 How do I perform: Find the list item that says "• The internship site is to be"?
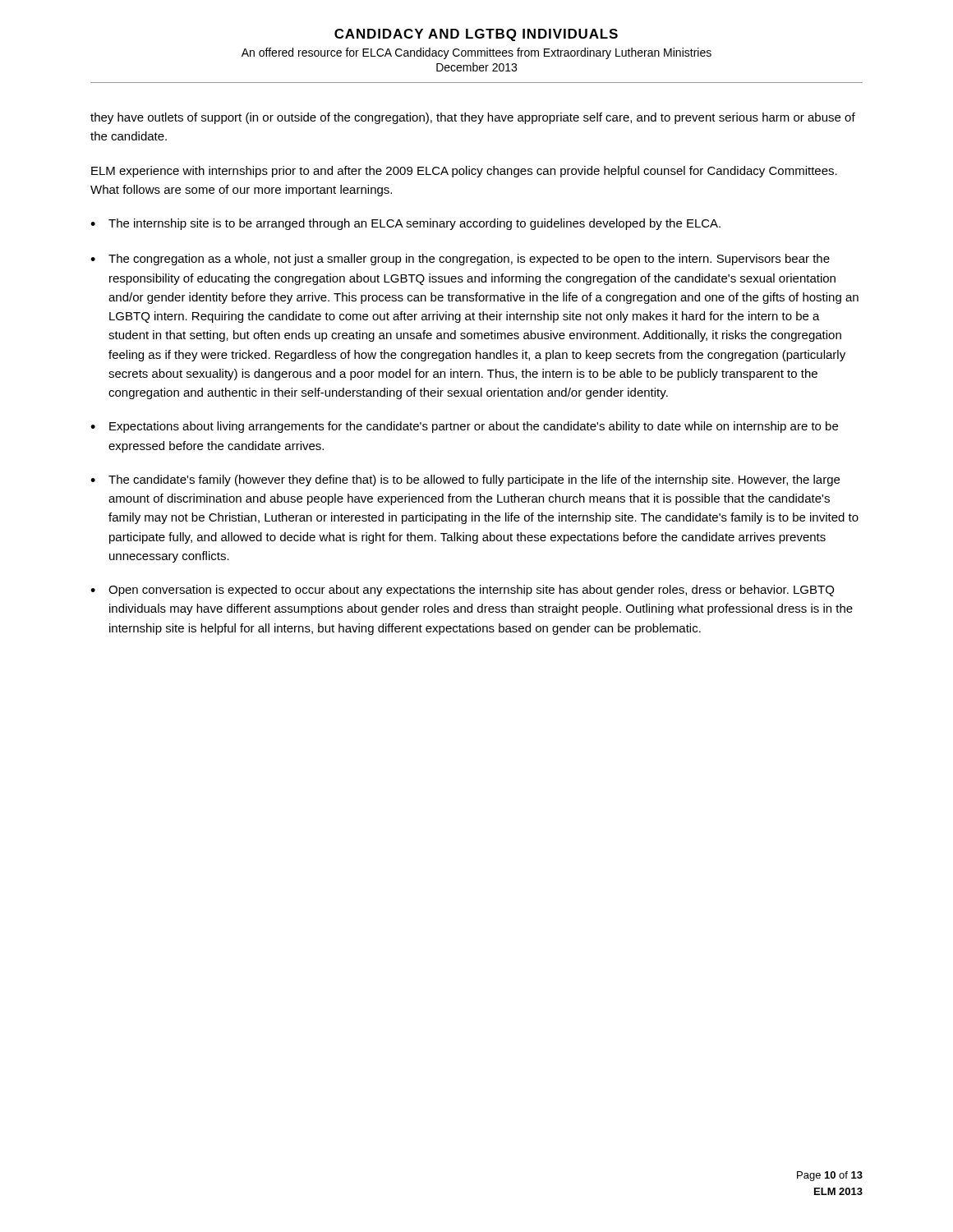click(x=476, y=224)
